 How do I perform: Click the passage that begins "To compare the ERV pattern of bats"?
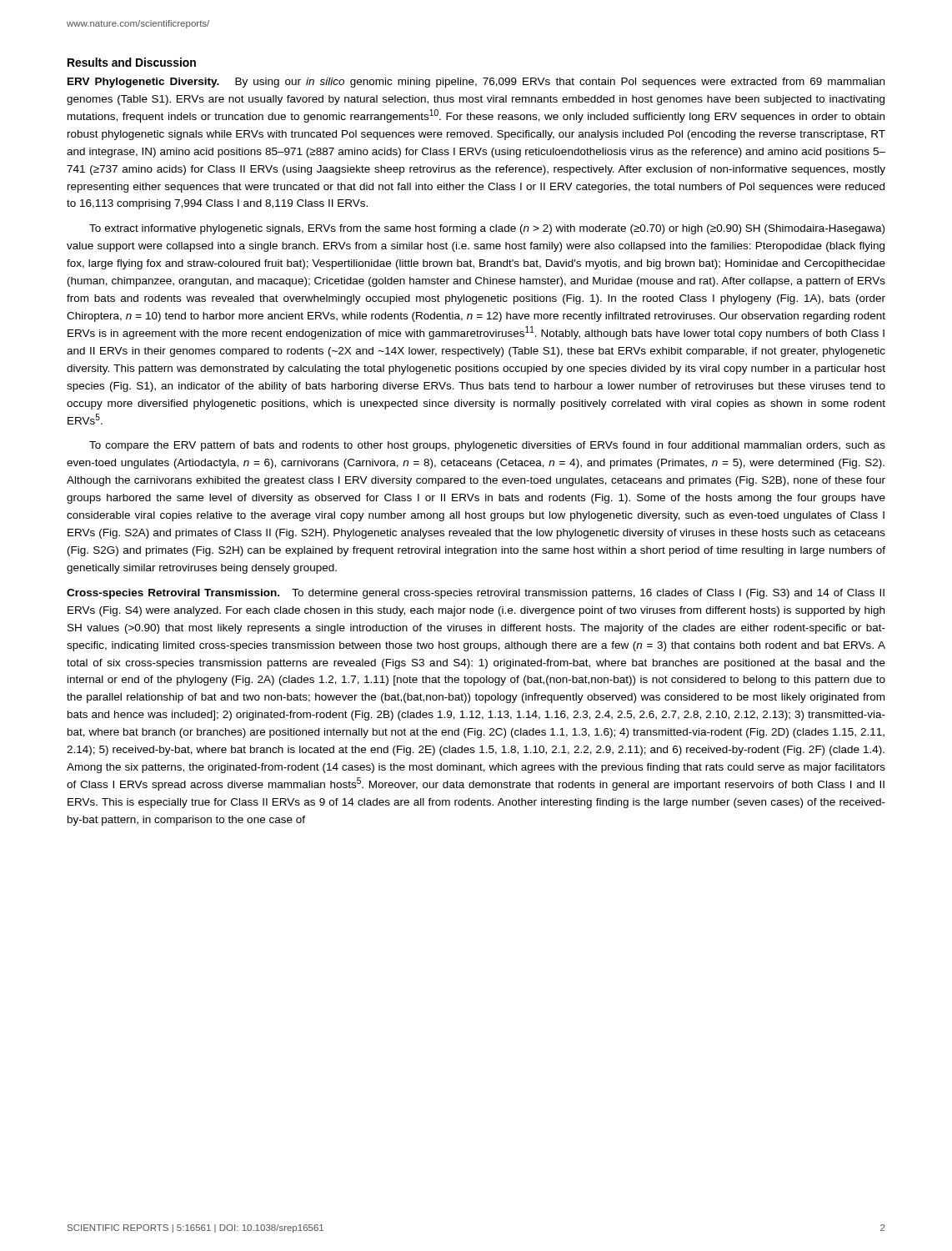click(x=476, y=507)
